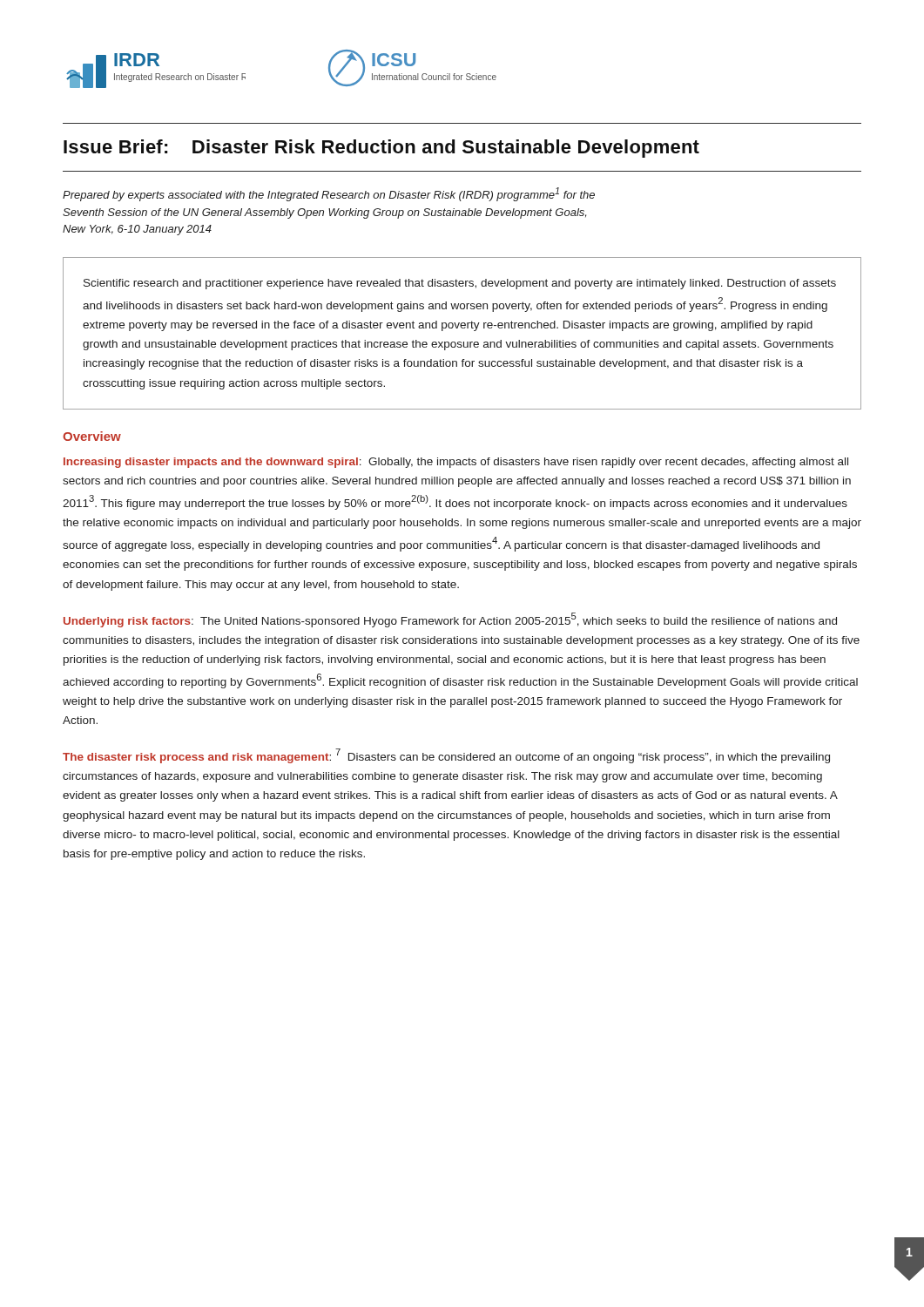This screenshot has width=924, height=1307.
Task: Point to the region starting "Increasing disaster impacts and the downward"
Action: 462,523
